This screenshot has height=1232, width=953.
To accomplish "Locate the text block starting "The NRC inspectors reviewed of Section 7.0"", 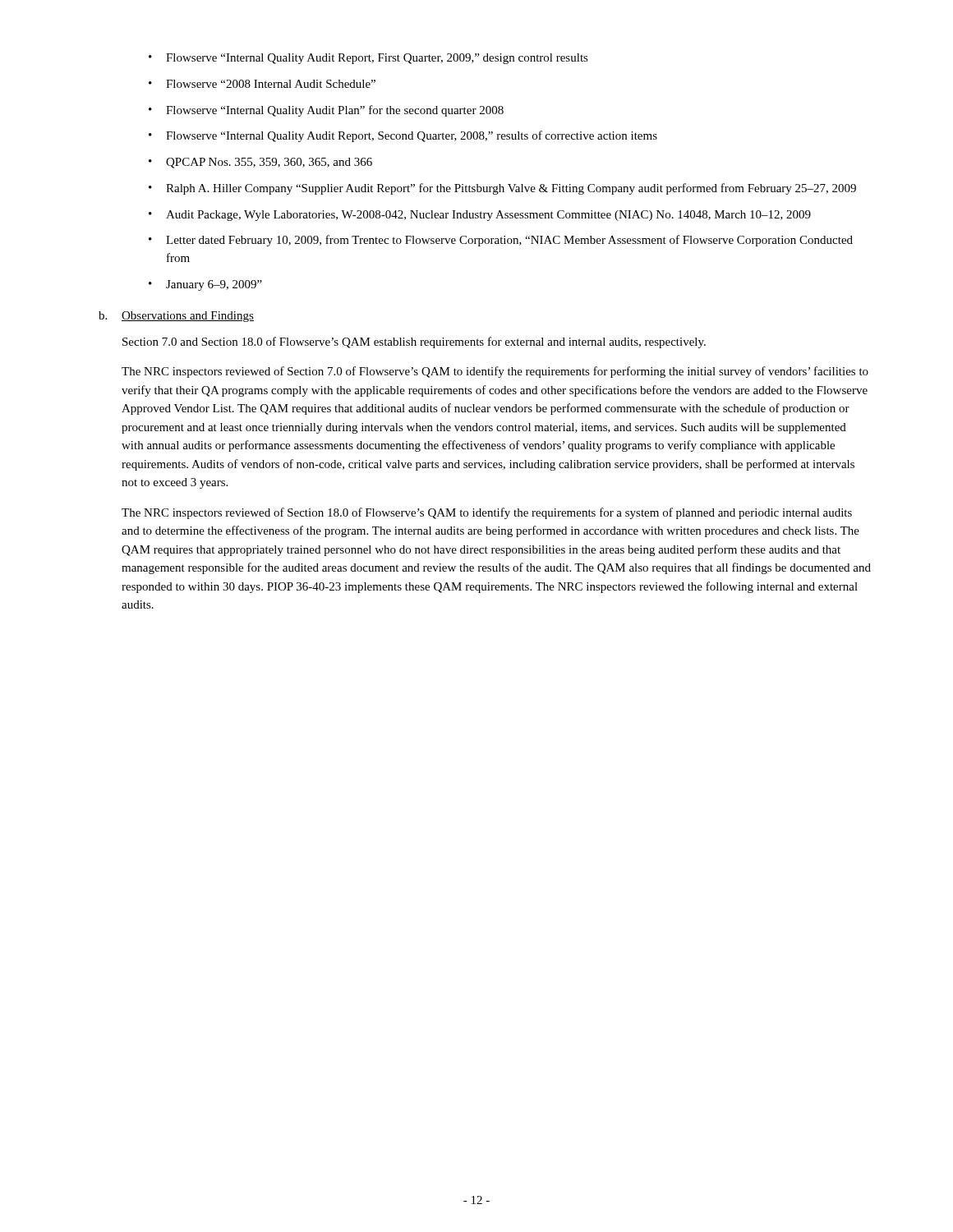I will (x=495, y=427).
